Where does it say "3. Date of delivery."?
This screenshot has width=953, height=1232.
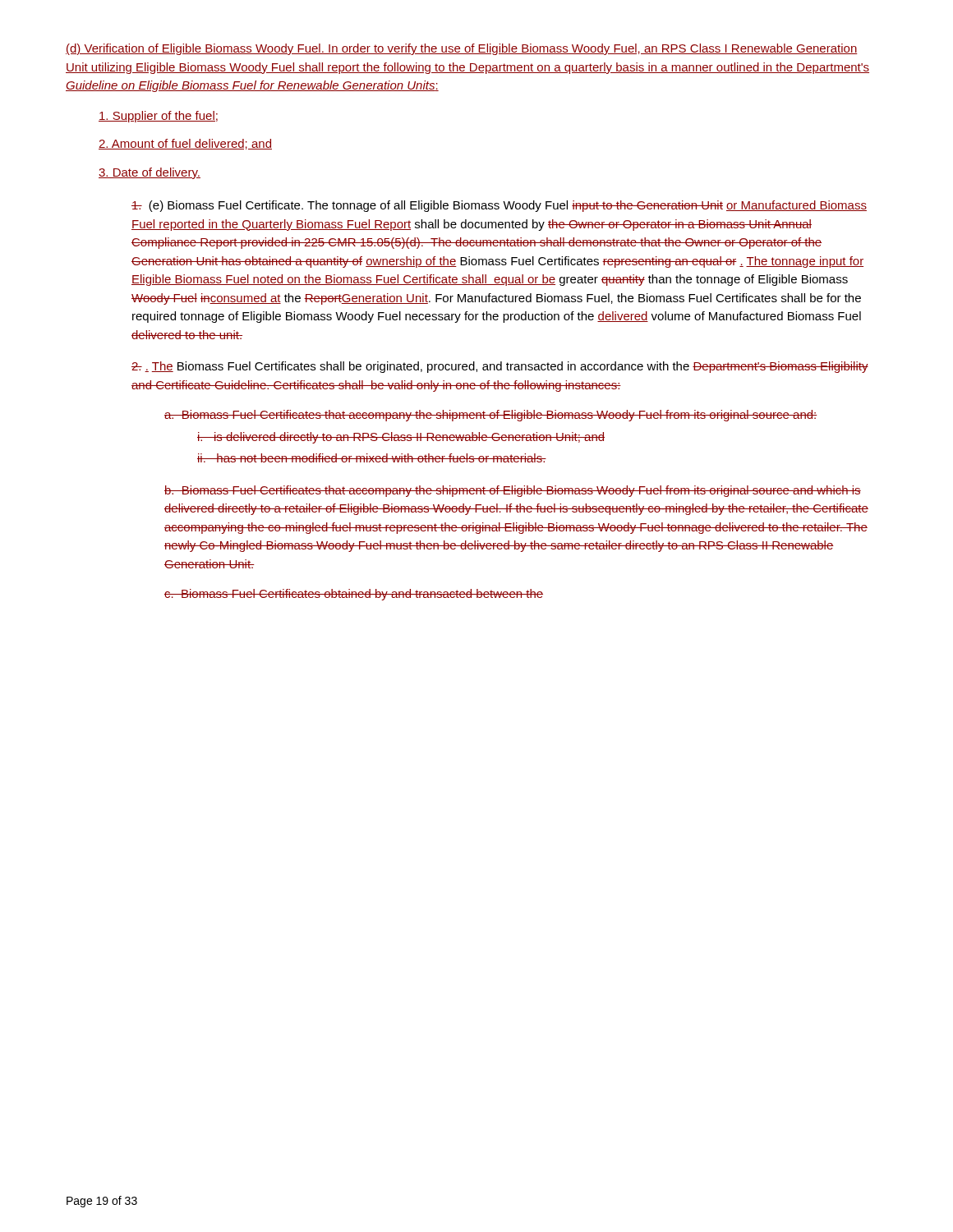pos(149,172)
